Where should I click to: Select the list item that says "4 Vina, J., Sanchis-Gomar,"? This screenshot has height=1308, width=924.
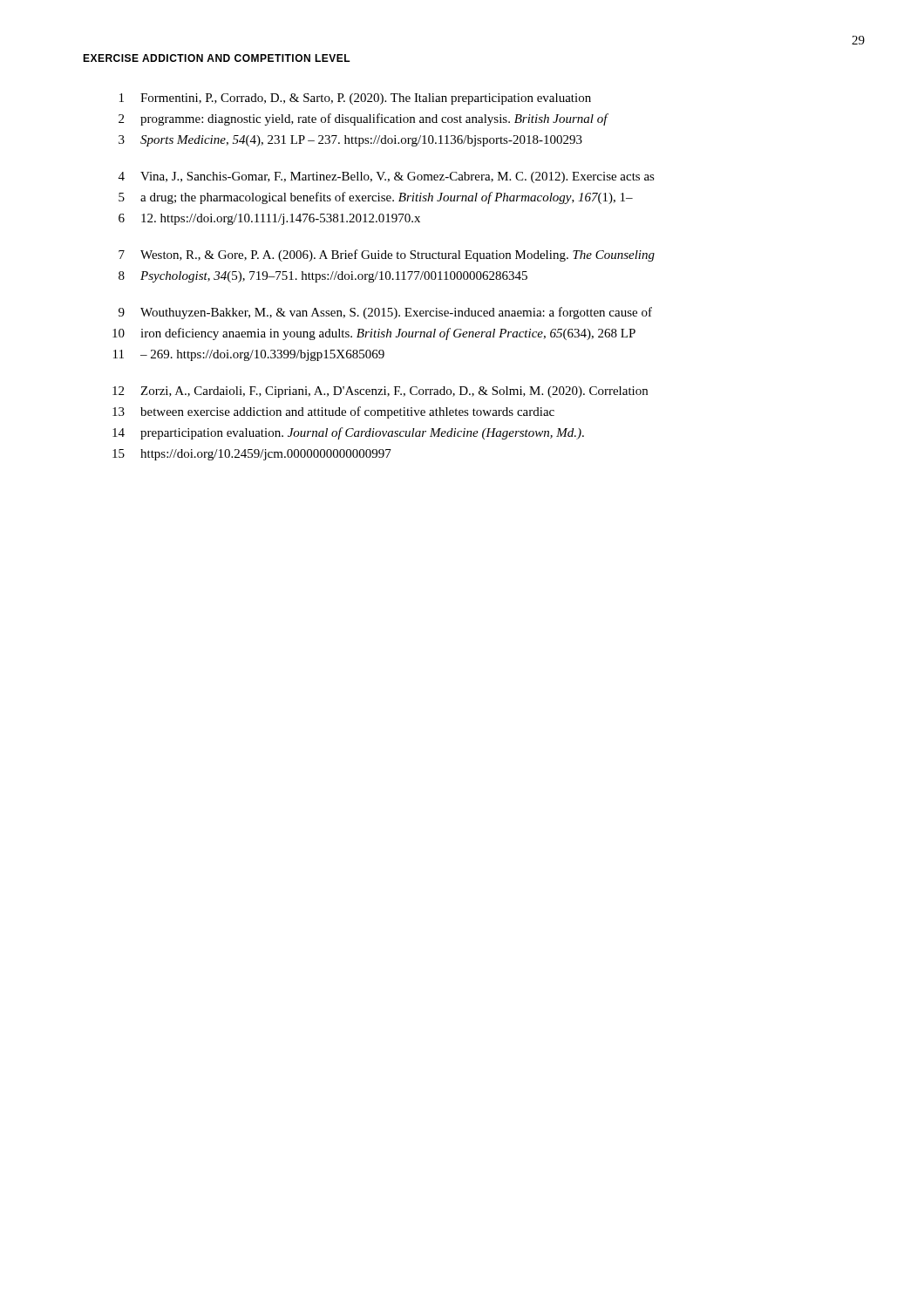tap(474, 176)
